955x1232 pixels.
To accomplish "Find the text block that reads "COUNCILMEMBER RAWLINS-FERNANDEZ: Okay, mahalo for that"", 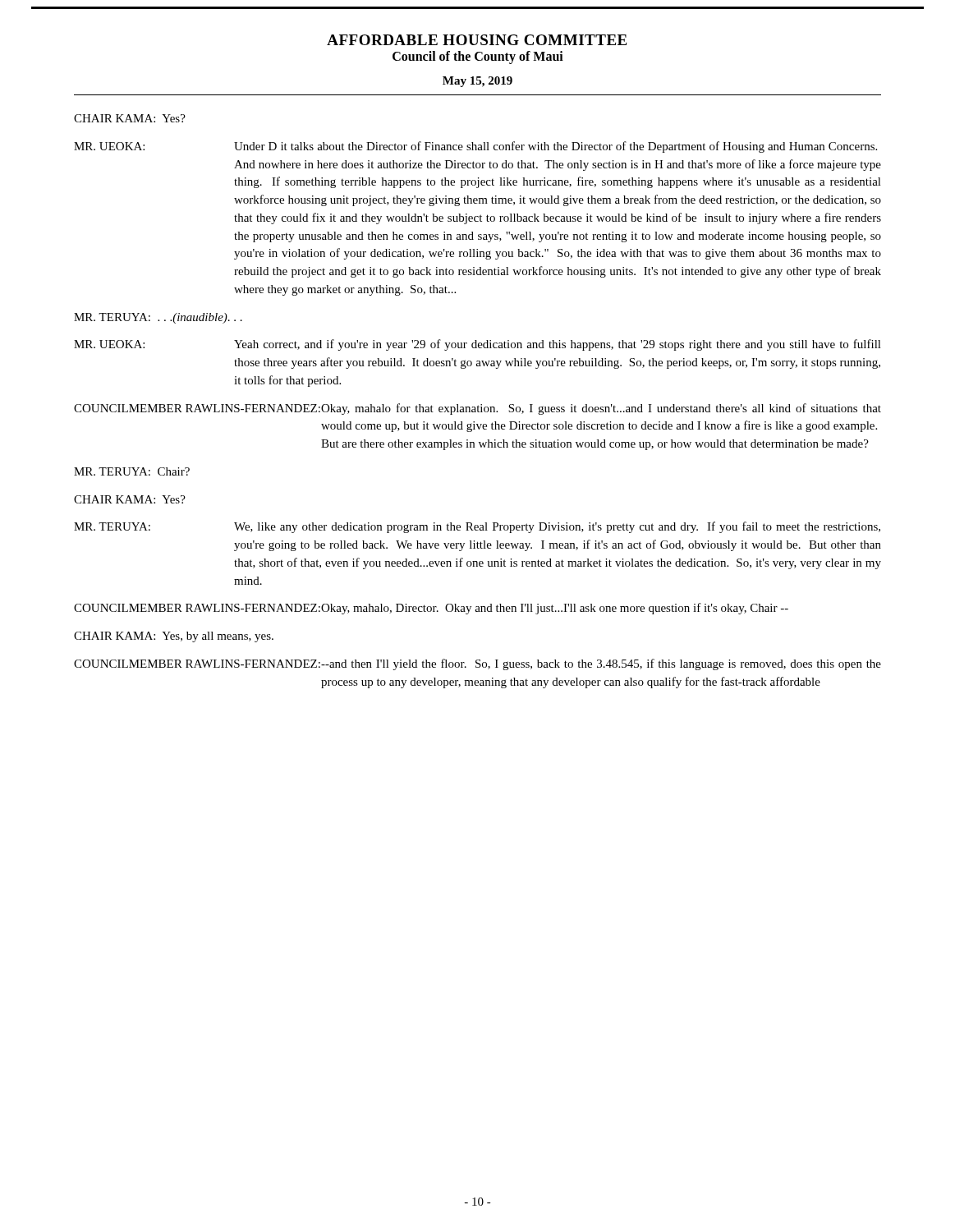I will click(478, 426).
